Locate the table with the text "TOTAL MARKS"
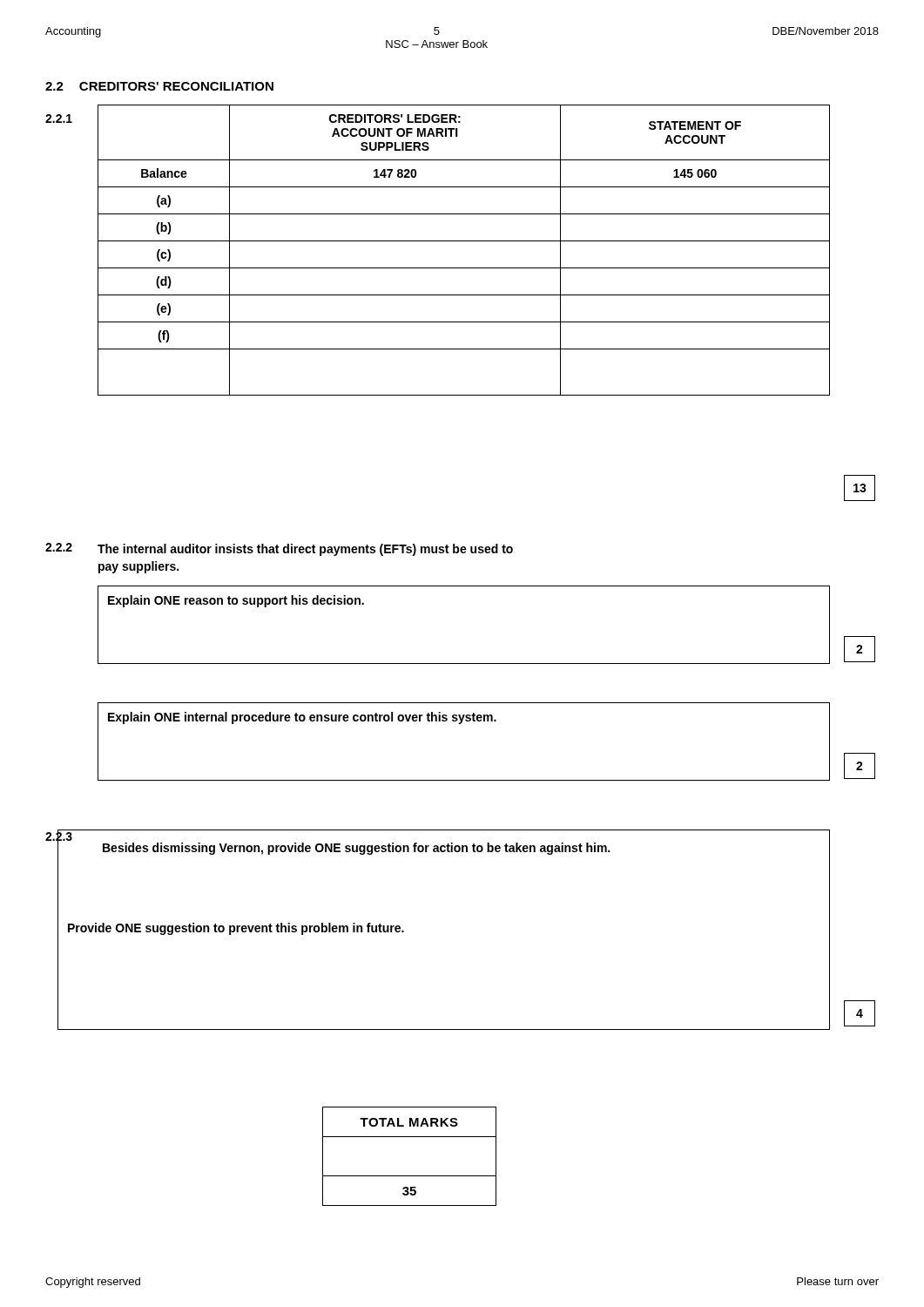 tap(409, 1156)
